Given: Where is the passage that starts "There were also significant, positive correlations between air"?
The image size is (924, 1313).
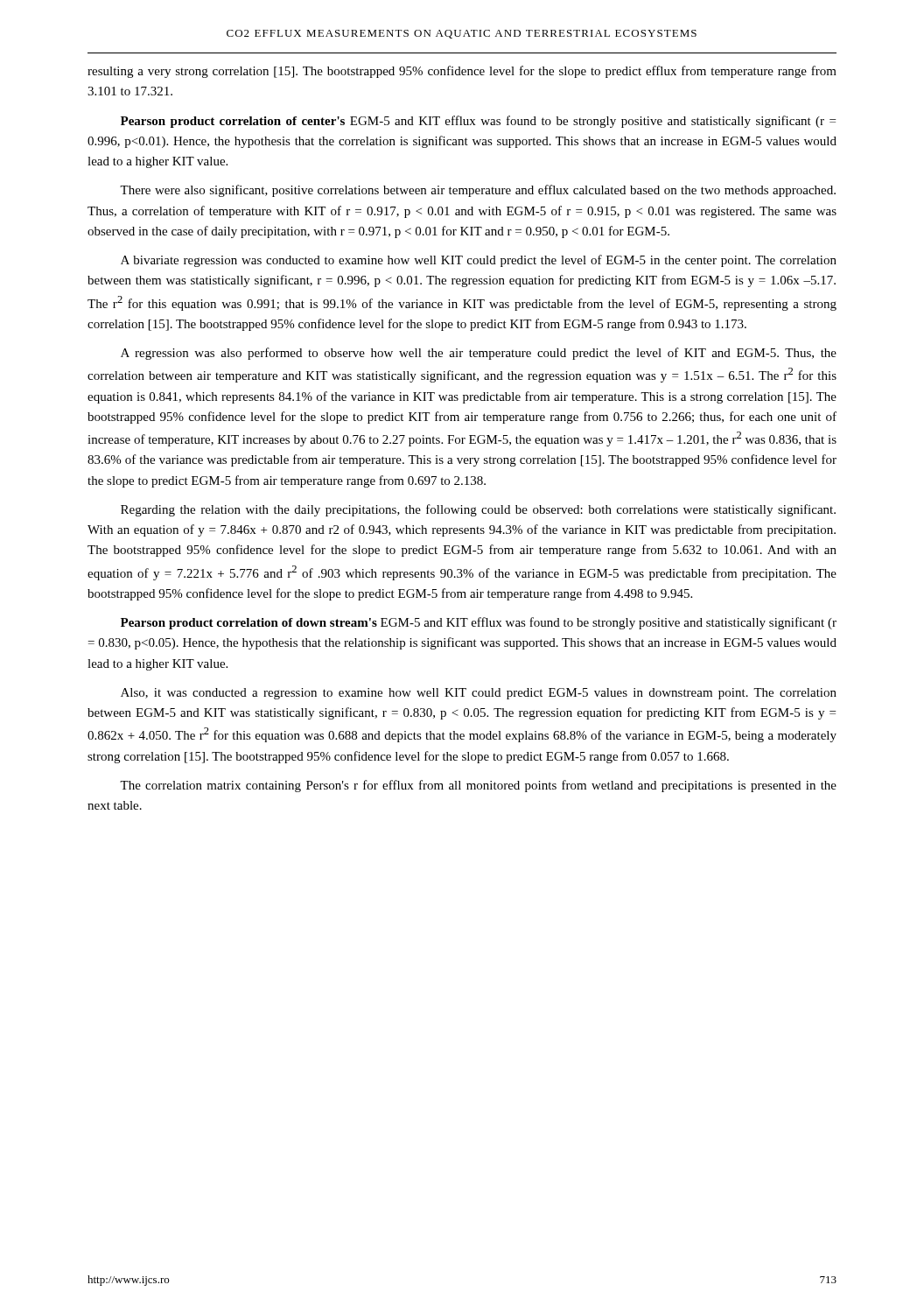Looking at the screenshot, I should point(462,211).
